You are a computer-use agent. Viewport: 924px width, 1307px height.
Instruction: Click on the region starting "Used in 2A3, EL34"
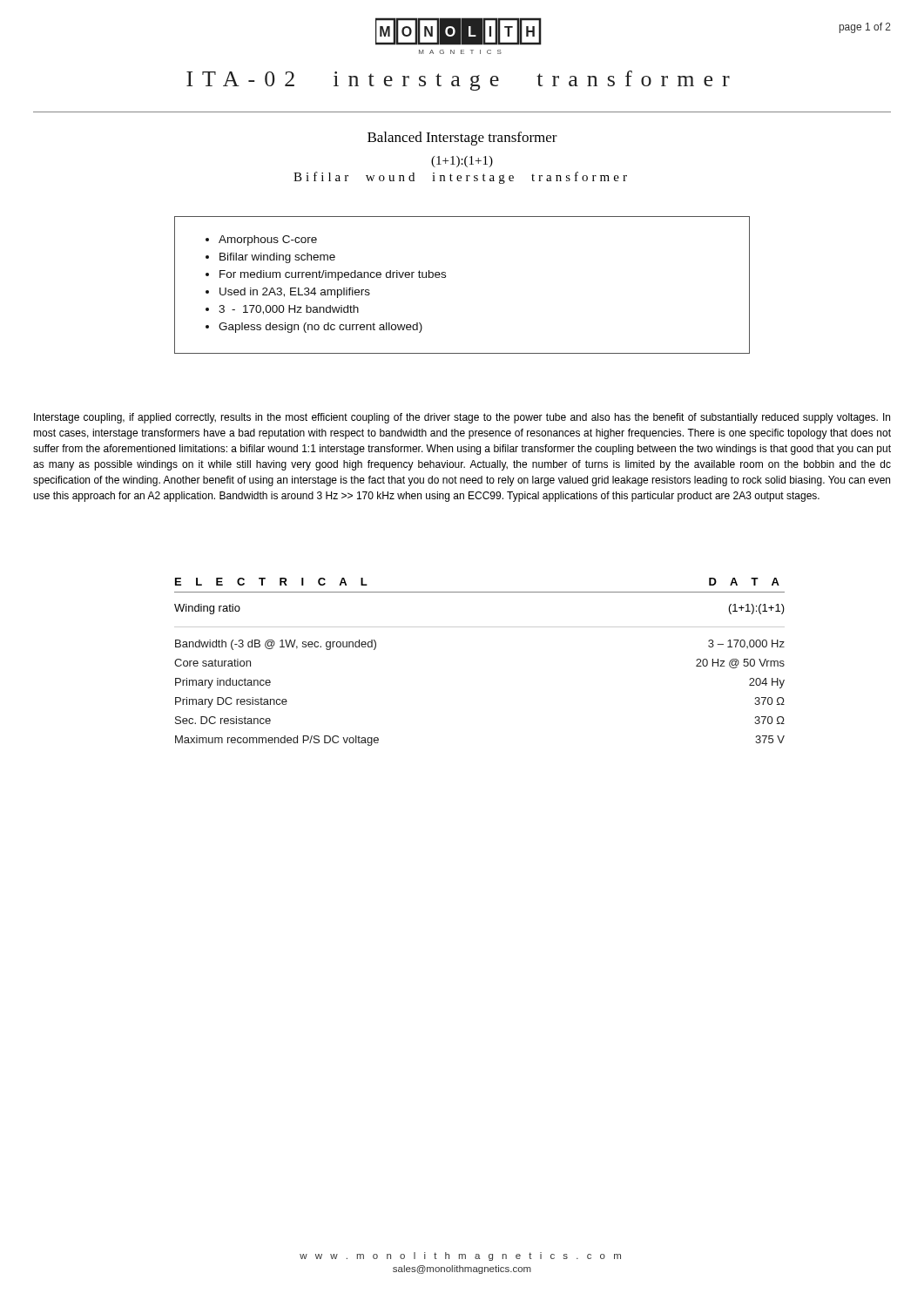pos(294,291)
